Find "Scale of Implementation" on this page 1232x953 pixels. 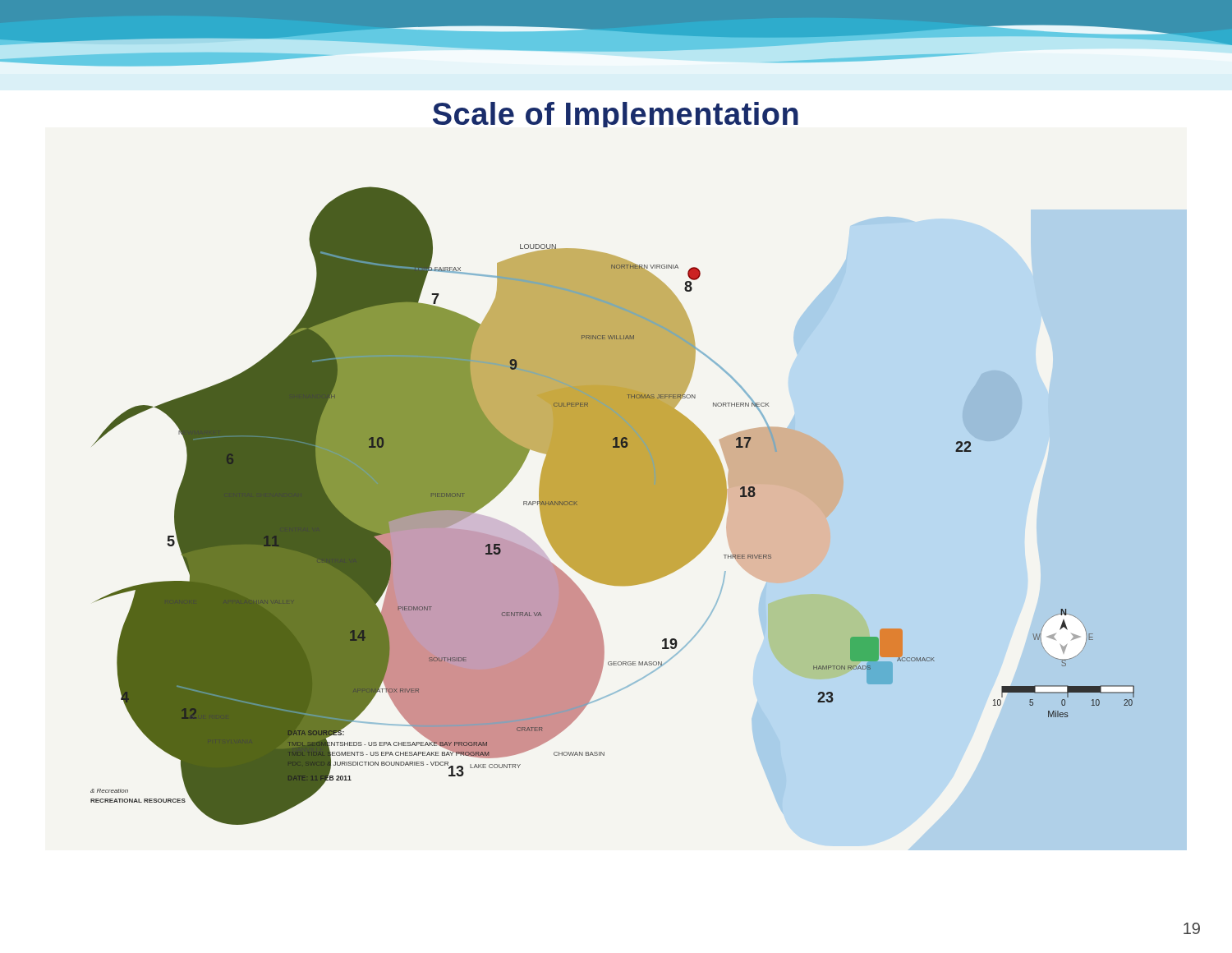[x=616, y=114]
